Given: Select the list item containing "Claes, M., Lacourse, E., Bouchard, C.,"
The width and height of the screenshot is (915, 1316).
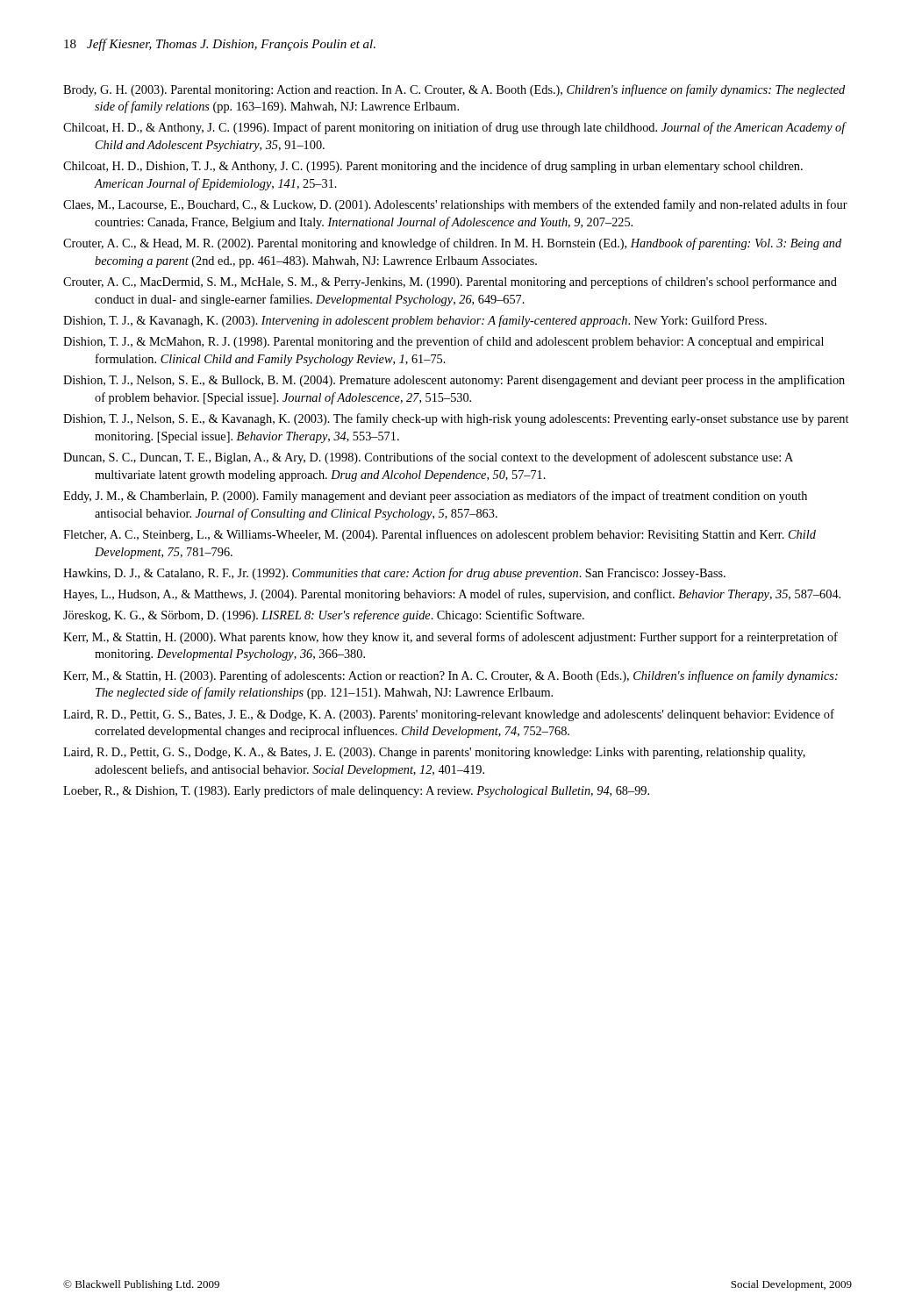Looking at the screenshot, I should 455,213.
